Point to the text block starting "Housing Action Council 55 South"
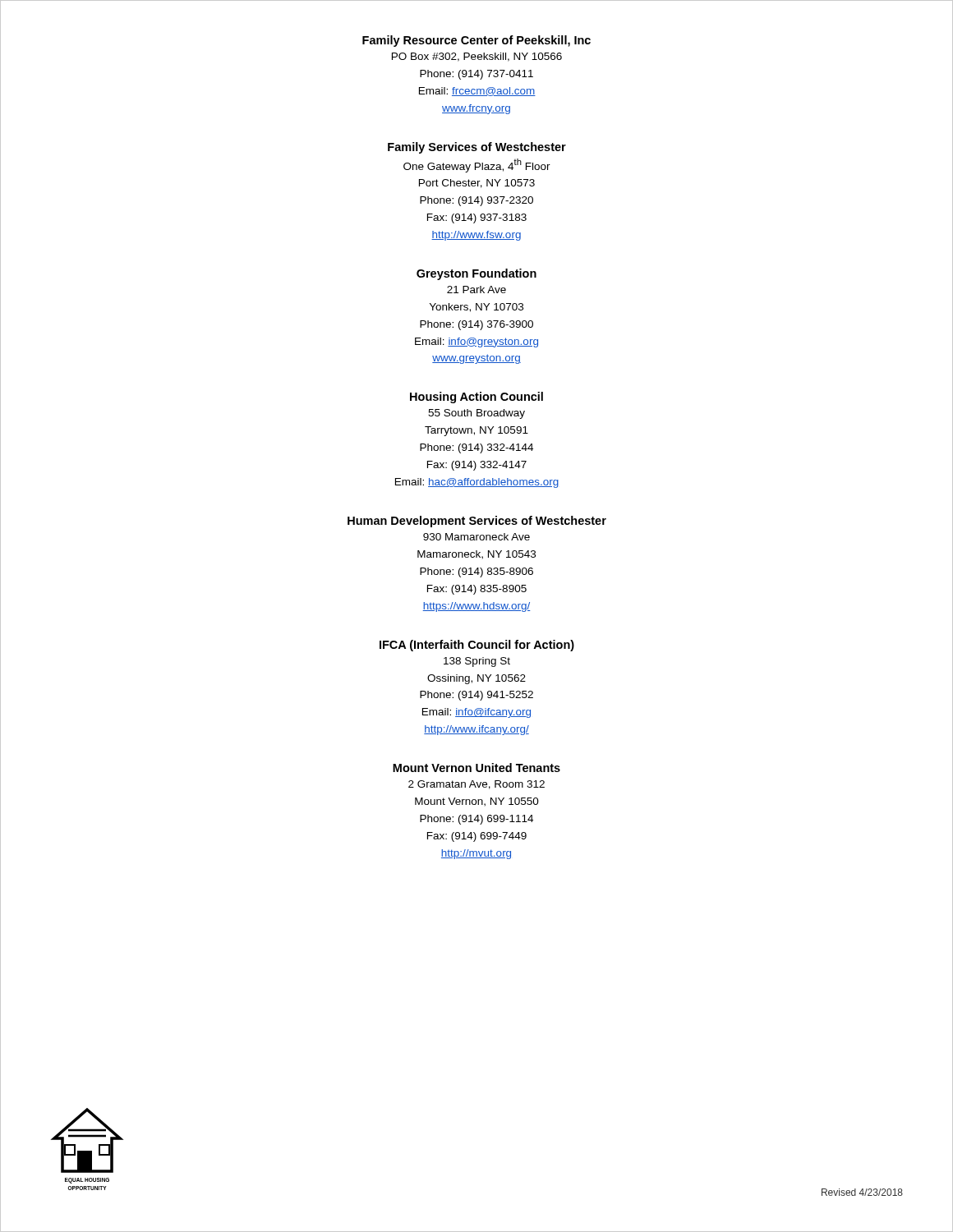The image size is (953, 1232). tap(476, 441)
